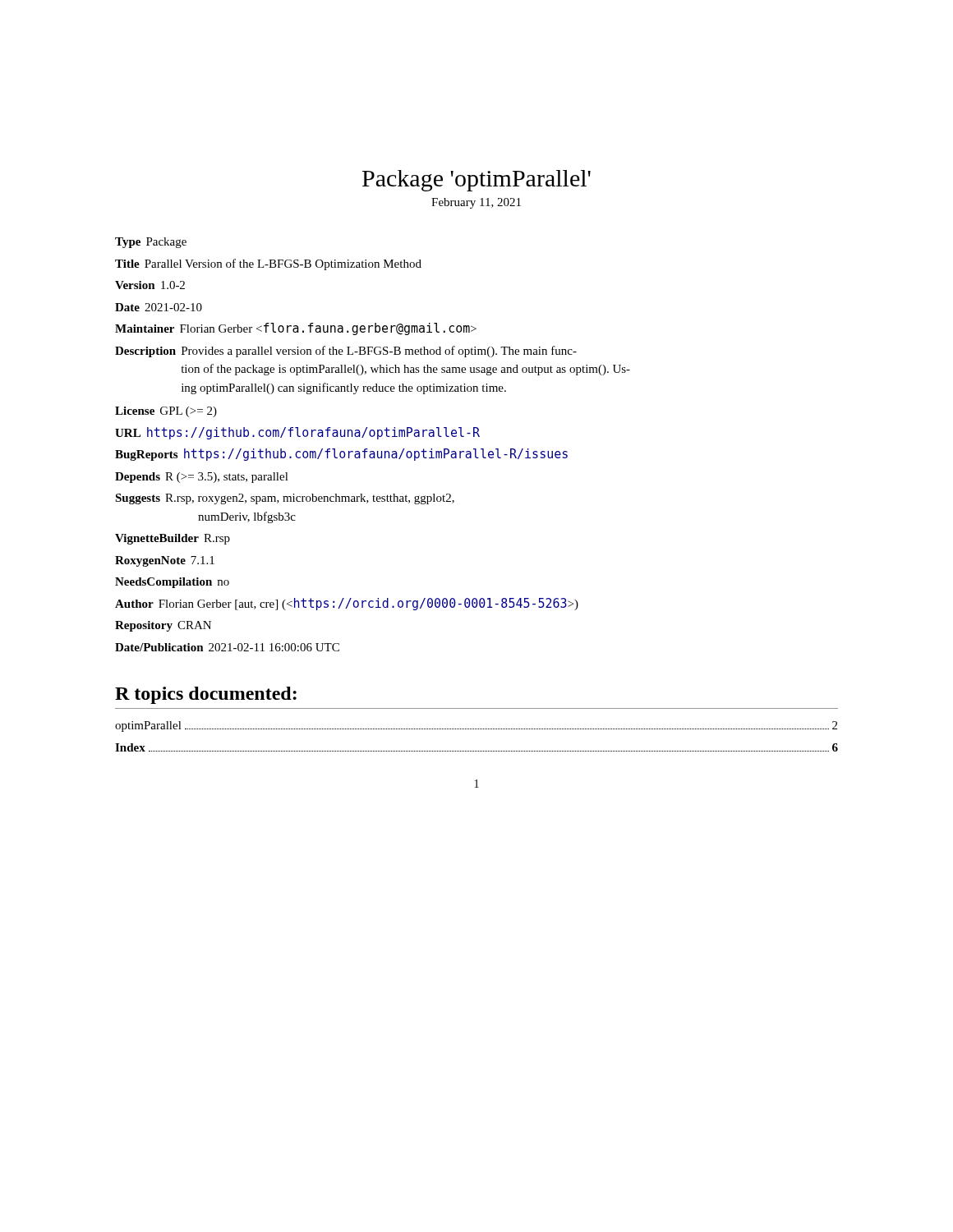Locate the region starting "Version 1.0-2"
Viewport: 953px width, 1232px height.
(150, 285)
